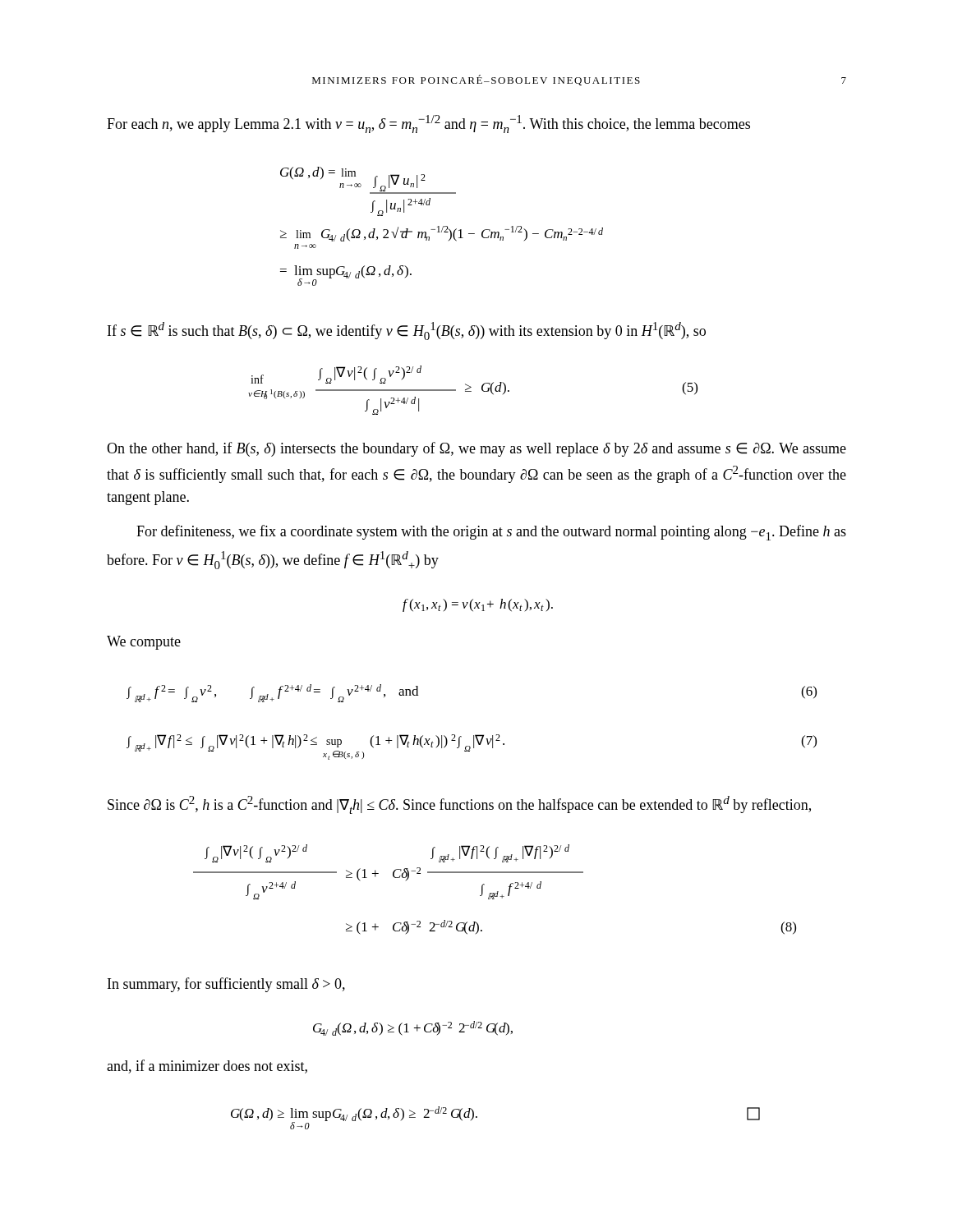Select the text containing "We compute"

tap(144, 643)
